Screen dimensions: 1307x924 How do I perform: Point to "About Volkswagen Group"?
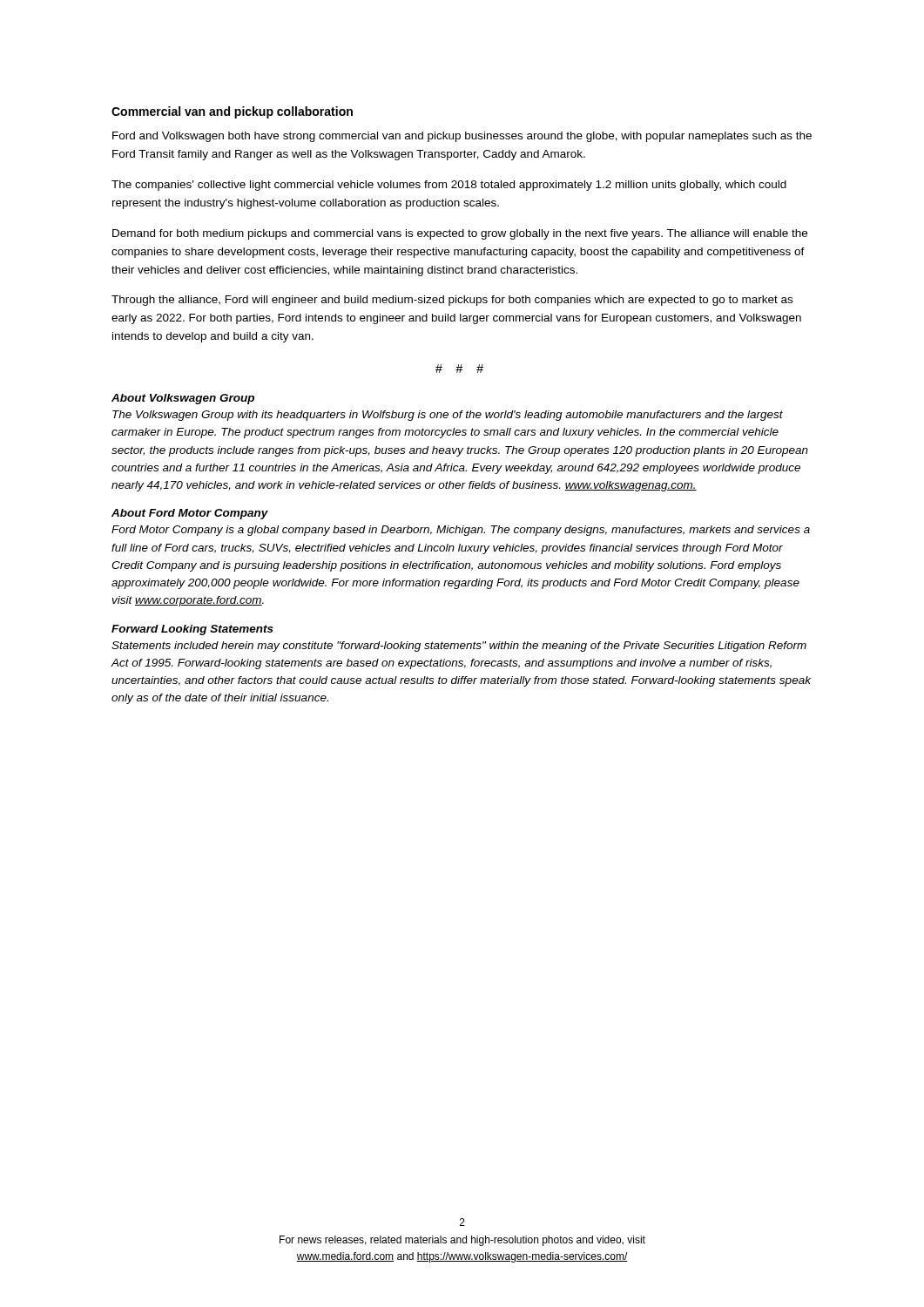pyautogui.click(x=183, y=398)
